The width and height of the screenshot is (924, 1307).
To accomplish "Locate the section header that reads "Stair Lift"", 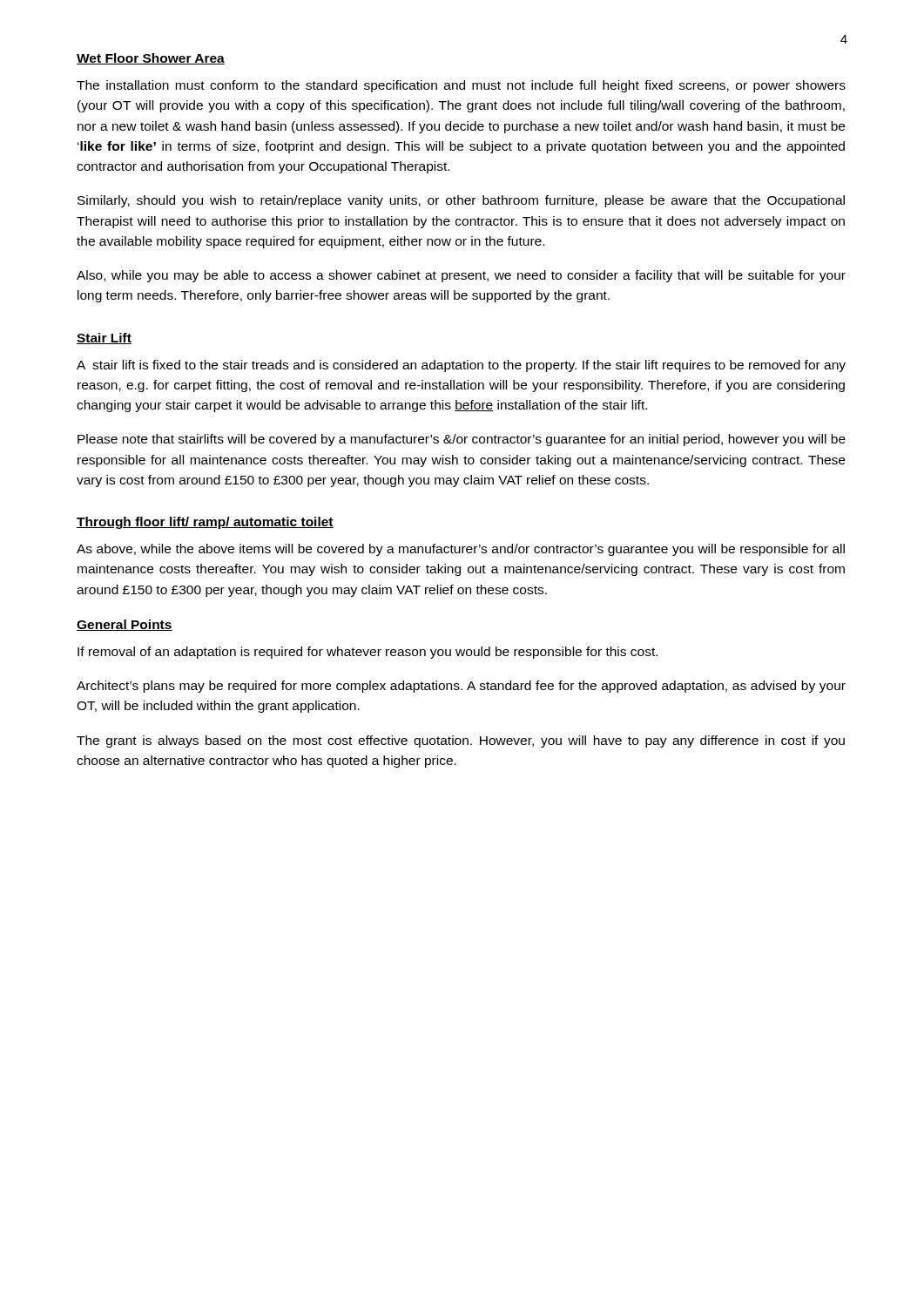I will click(x=104, y=337).
